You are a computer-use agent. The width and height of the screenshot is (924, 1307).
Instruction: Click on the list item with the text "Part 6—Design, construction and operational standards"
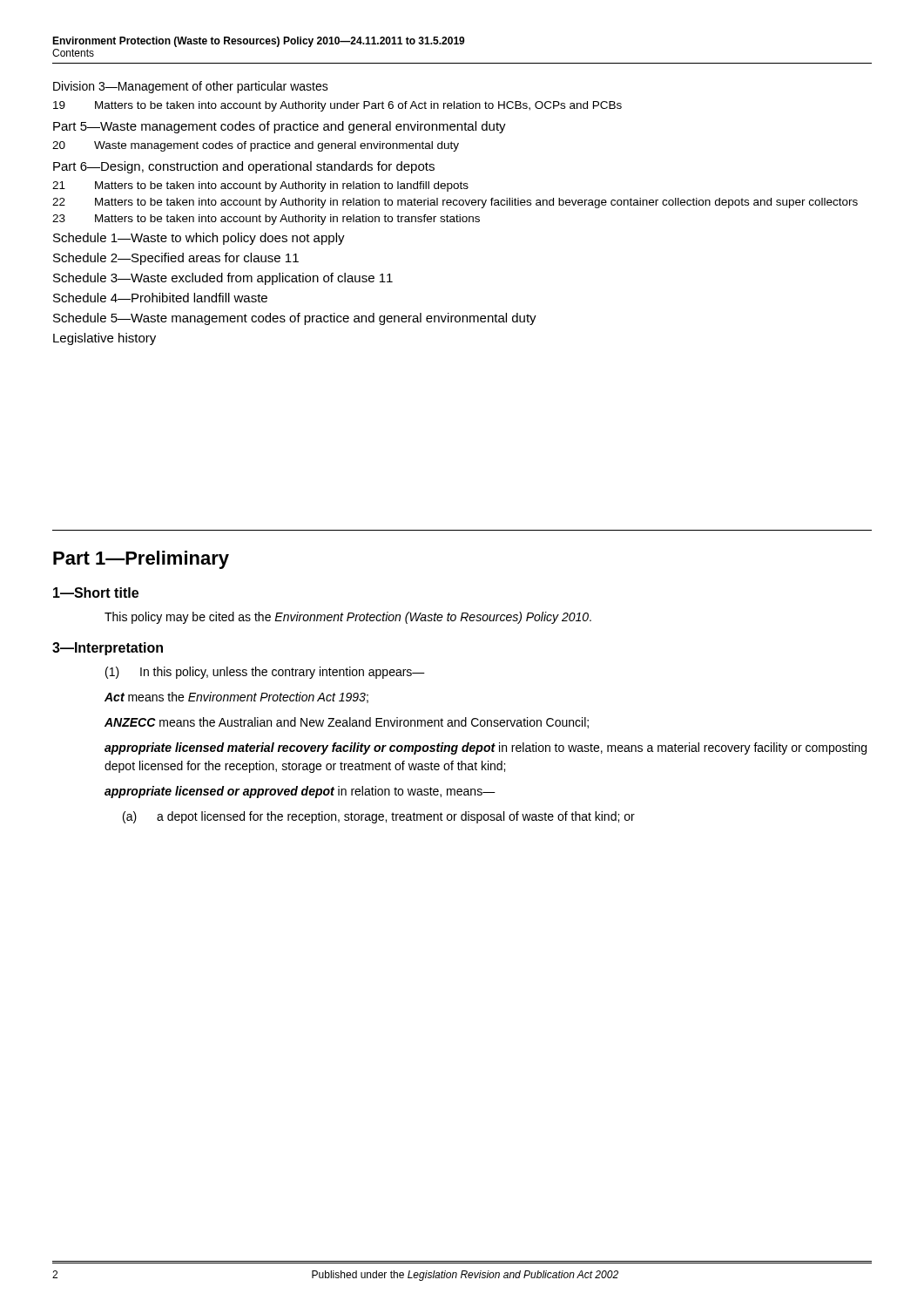pos(244,166)
